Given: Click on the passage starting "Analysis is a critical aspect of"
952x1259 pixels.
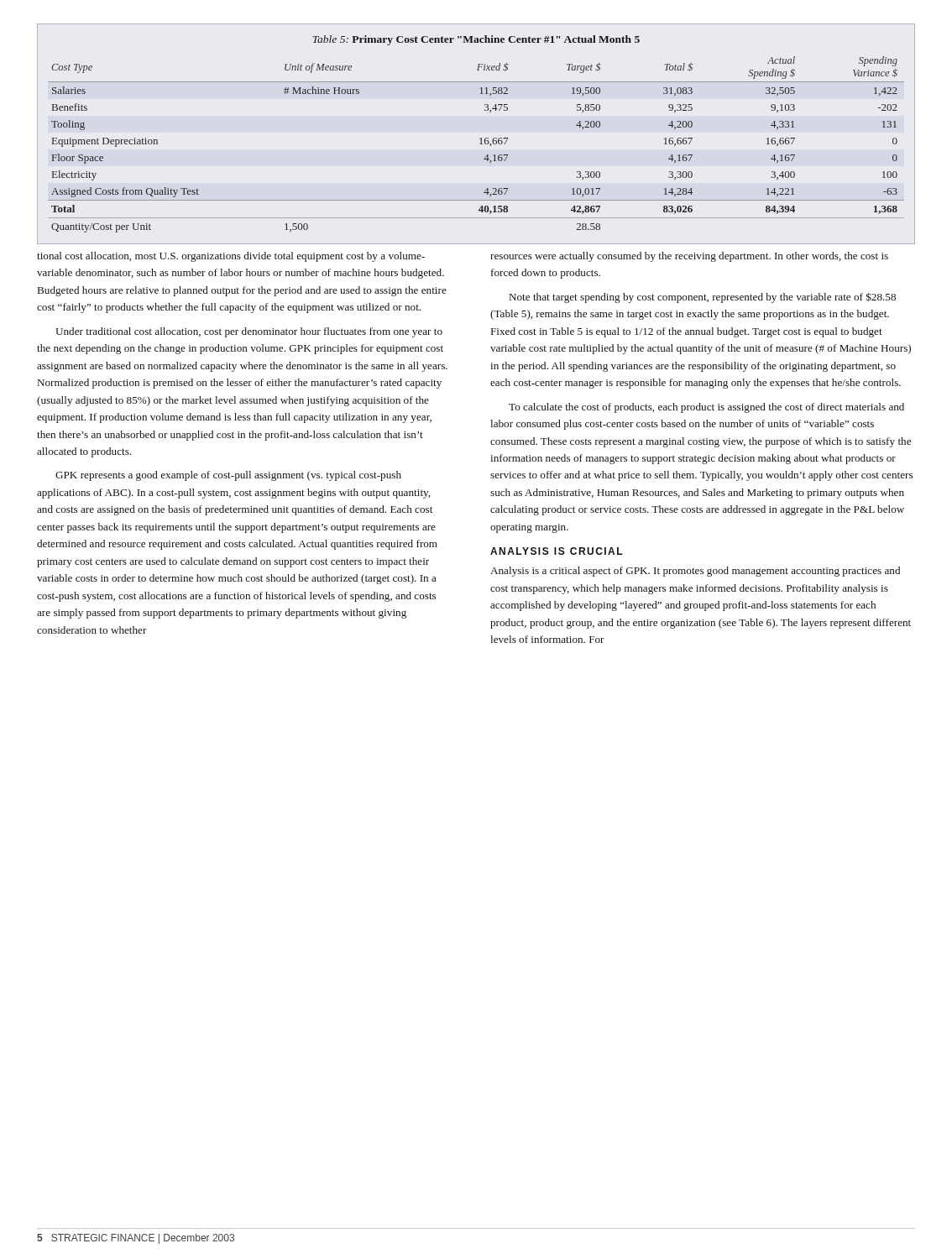Looking at the screenshot, I should click(x=703, y=605).
